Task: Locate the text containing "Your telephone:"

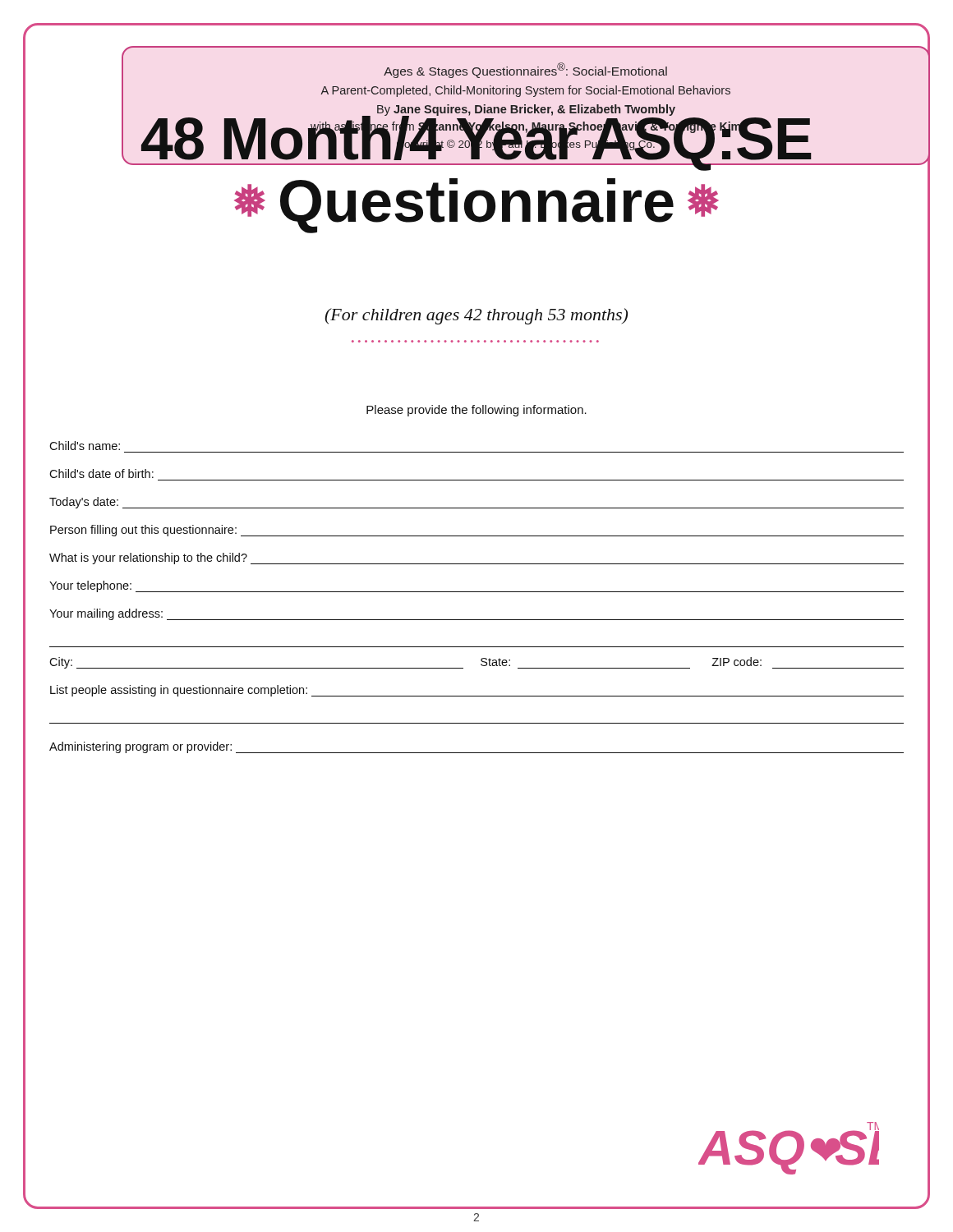Action: point(476,586)
